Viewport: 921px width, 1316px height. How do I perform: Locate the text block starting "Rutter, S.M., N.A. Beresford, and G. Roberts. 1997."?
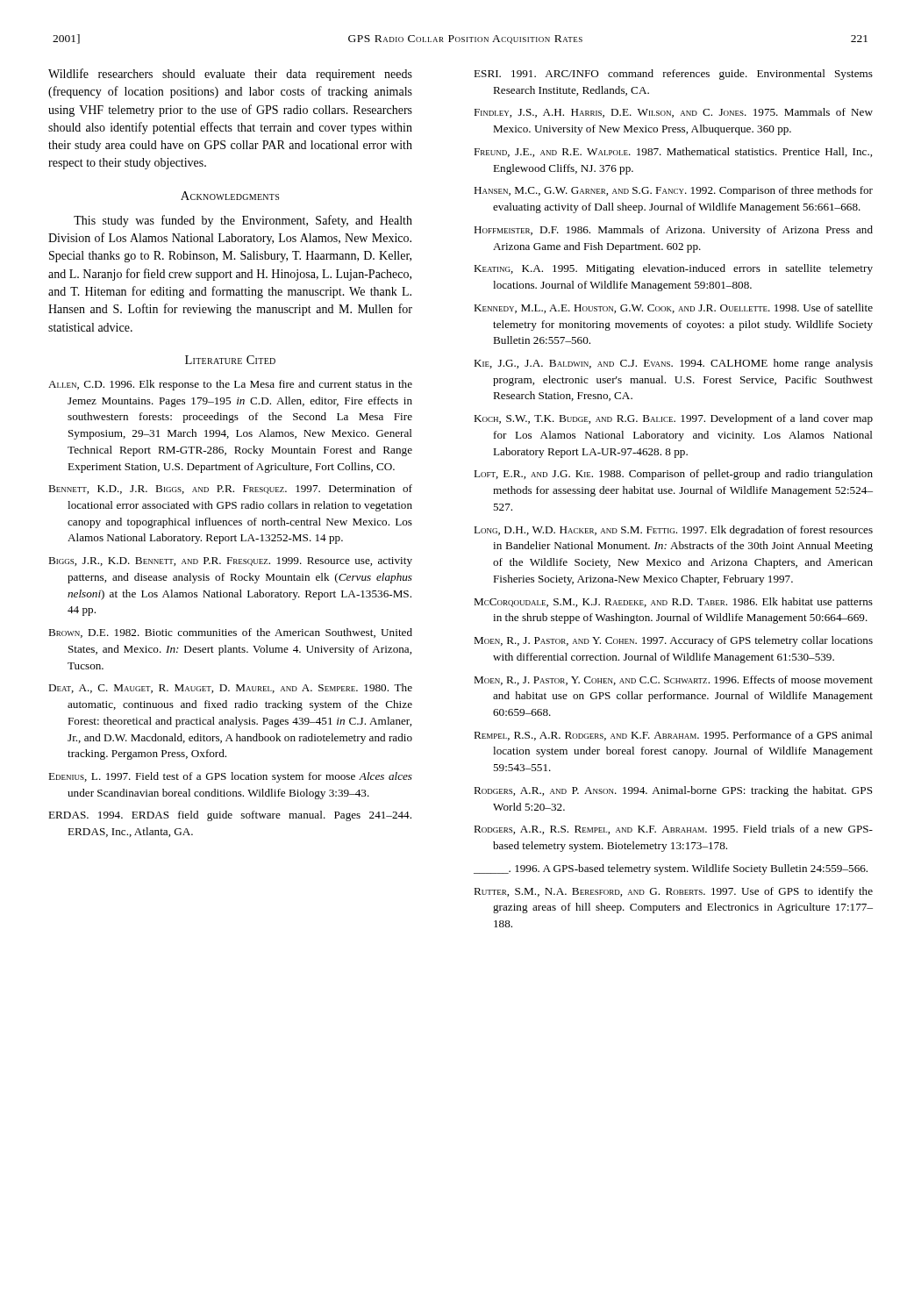coord(673,908)
